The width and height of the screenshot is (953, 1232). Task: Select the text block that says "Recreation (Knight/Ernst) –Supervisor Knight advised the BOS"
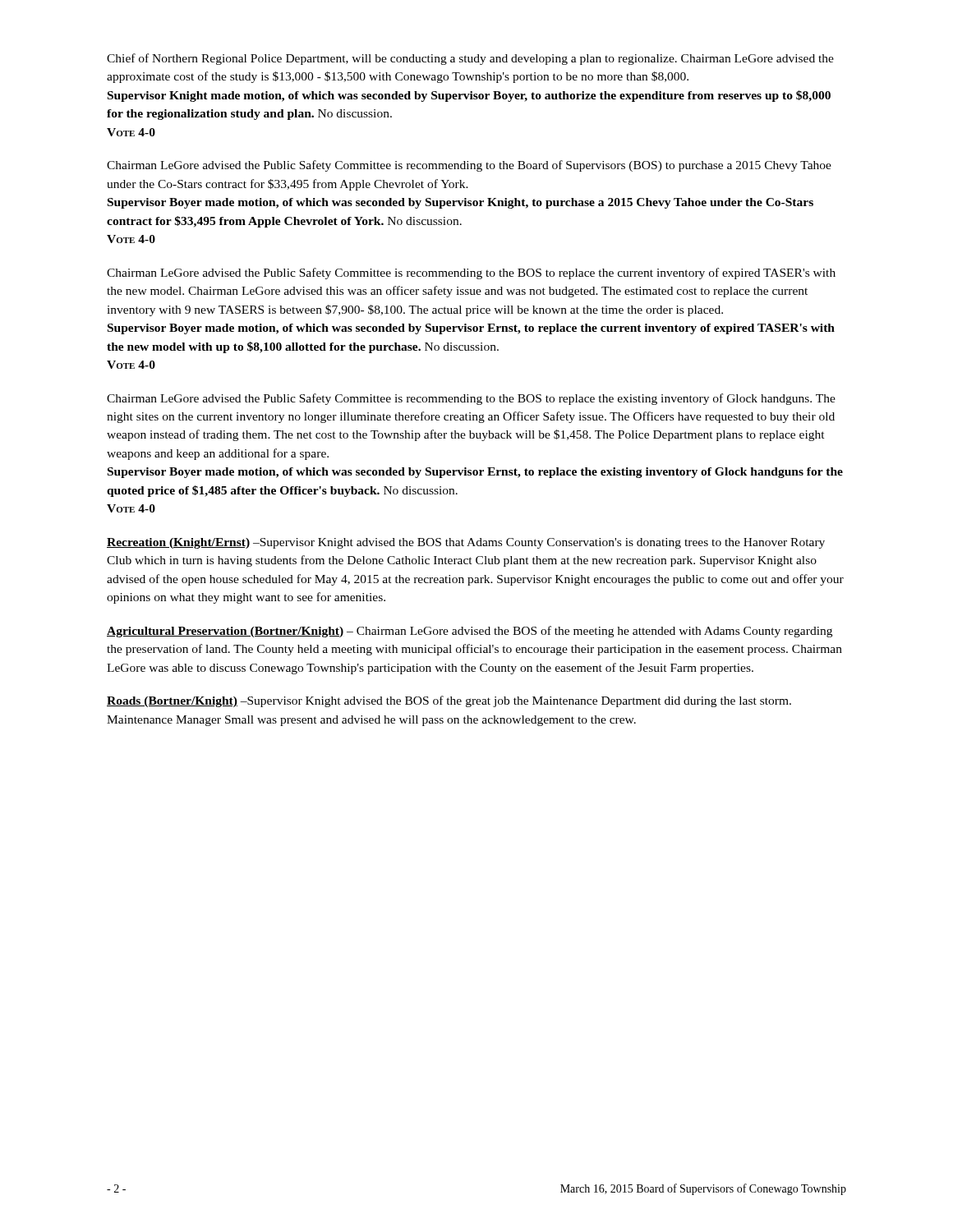tap(475, 569)
